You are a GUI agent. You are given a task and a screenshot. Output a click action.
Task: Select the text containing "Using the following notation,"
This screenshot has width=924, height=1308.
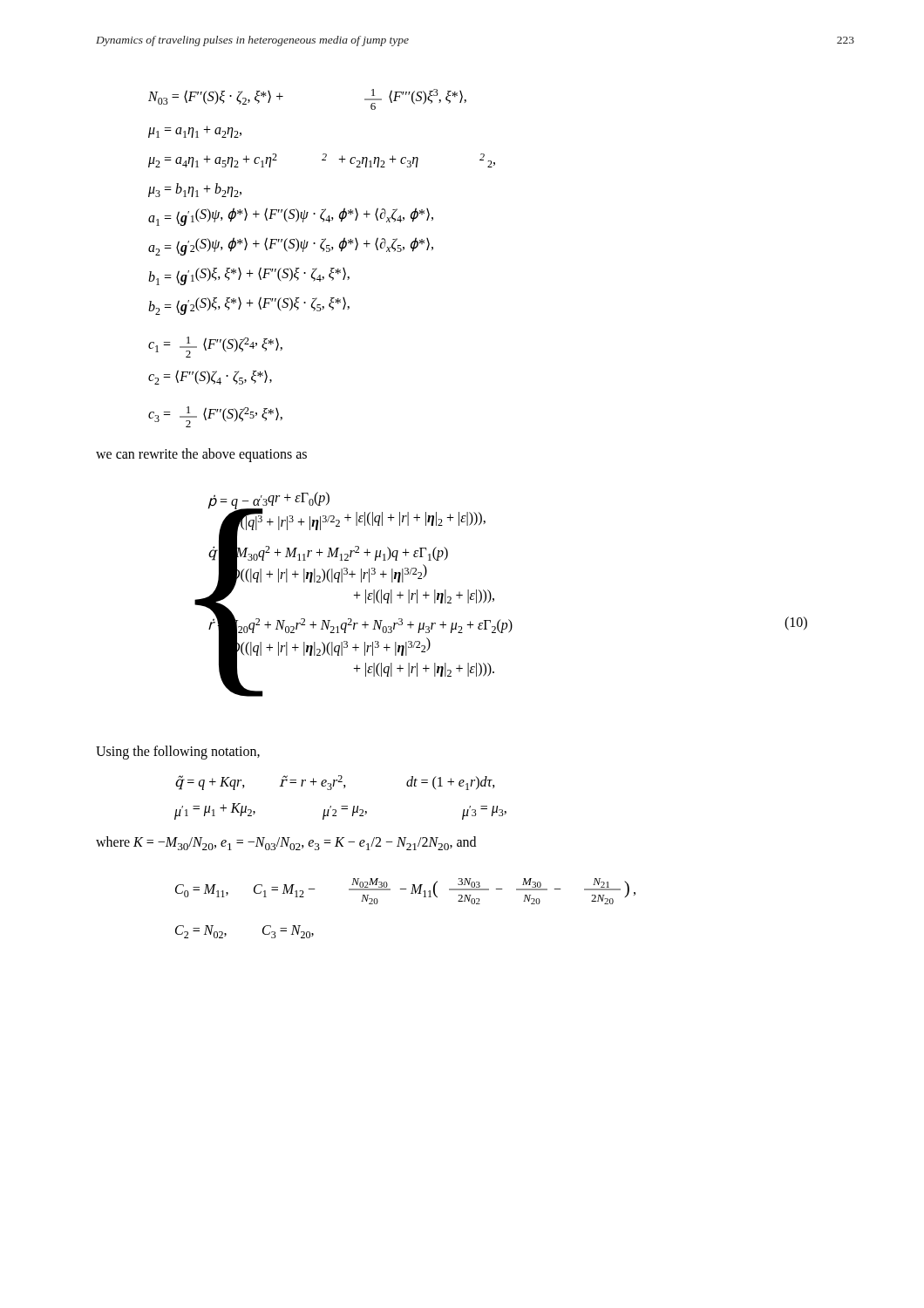(178, 751)
